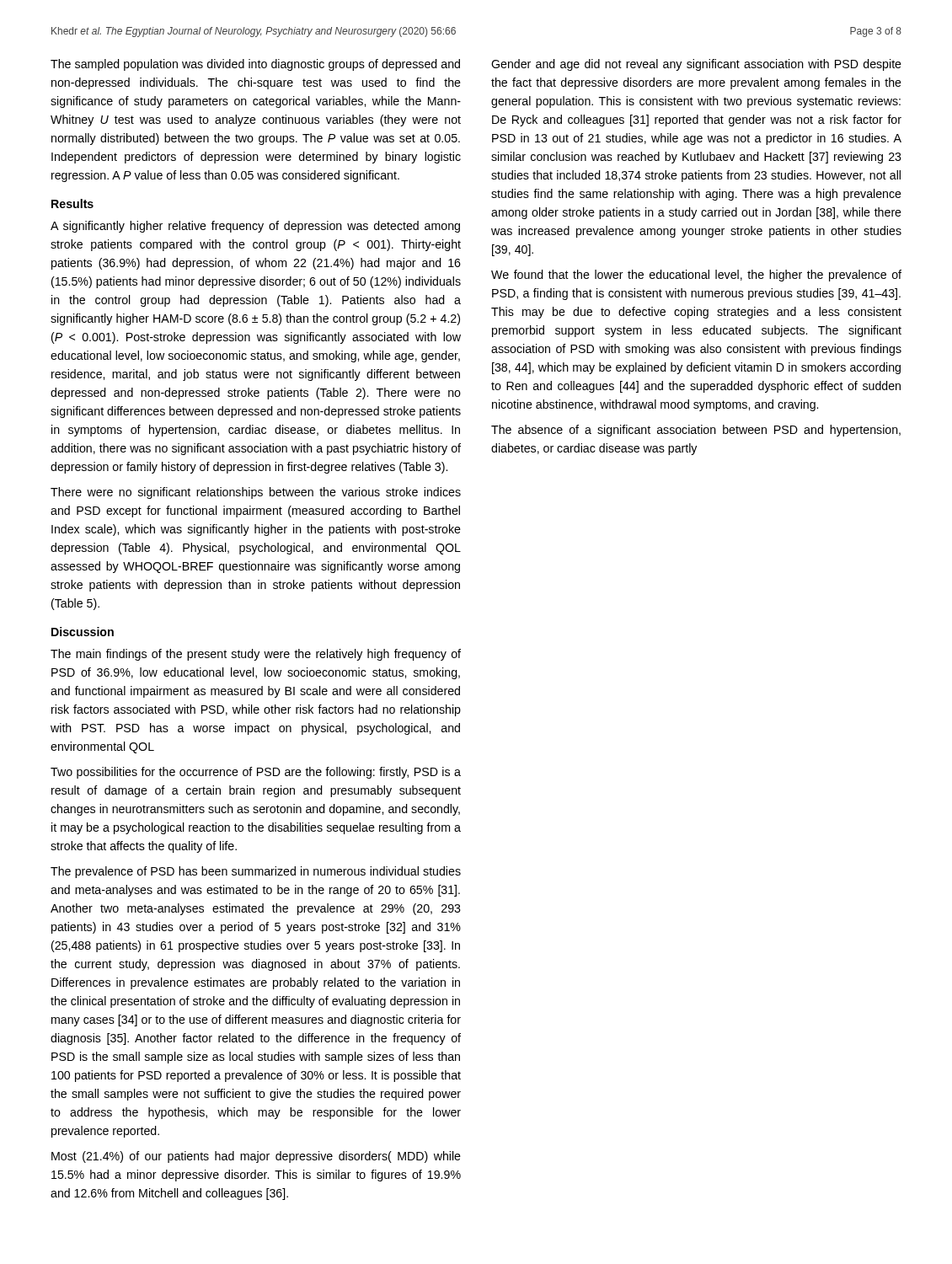Find the text block that reads "The absence of a"
The height and width of the screenshot is (1264, 952).
pyautogui.click(x=696, y=439)
